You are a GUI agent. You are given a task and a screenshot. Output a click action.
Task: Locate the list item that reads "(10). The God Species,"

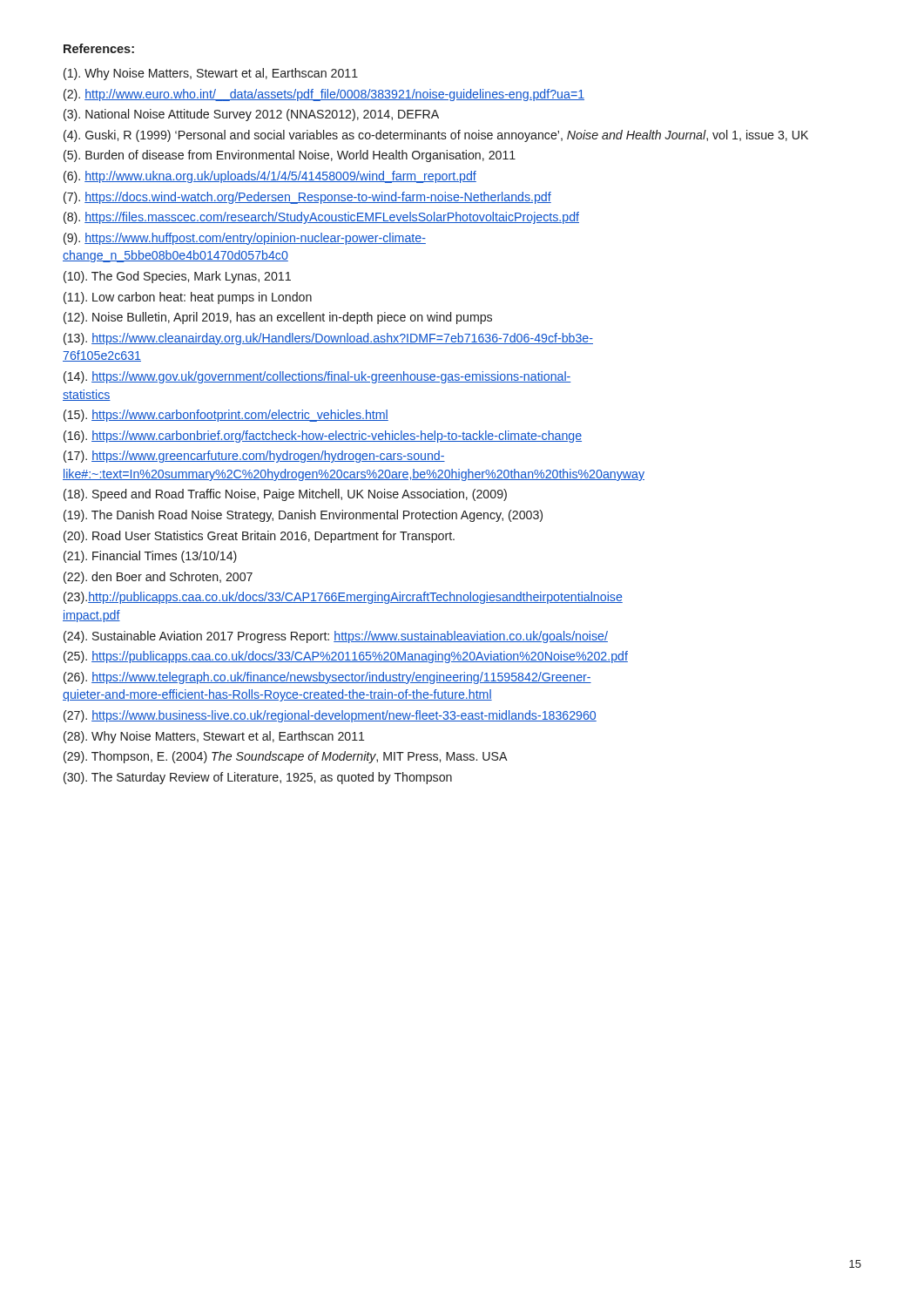coord(177,276)
